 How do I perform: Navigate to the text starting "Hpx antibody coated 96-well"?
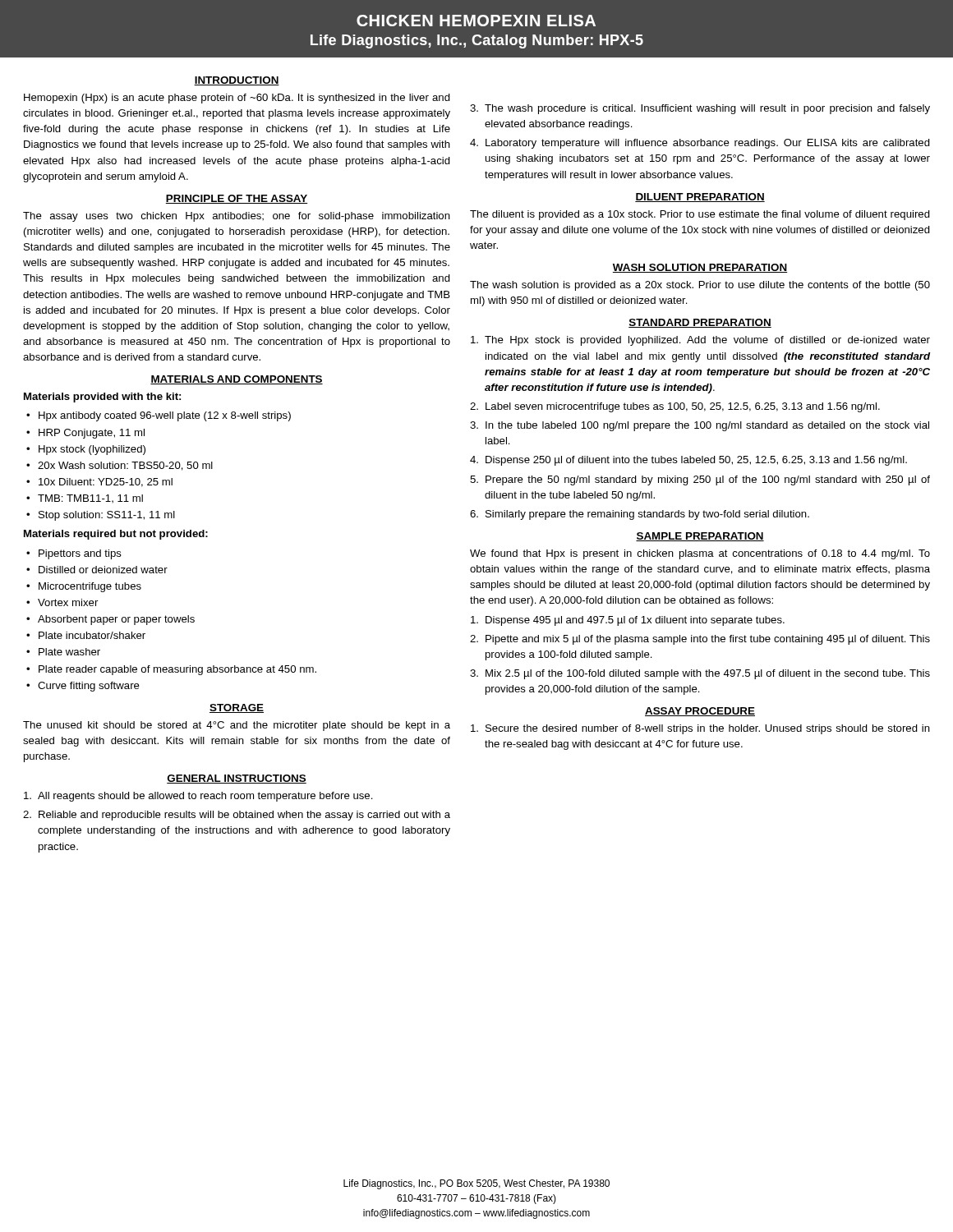[x=165, y=416]
